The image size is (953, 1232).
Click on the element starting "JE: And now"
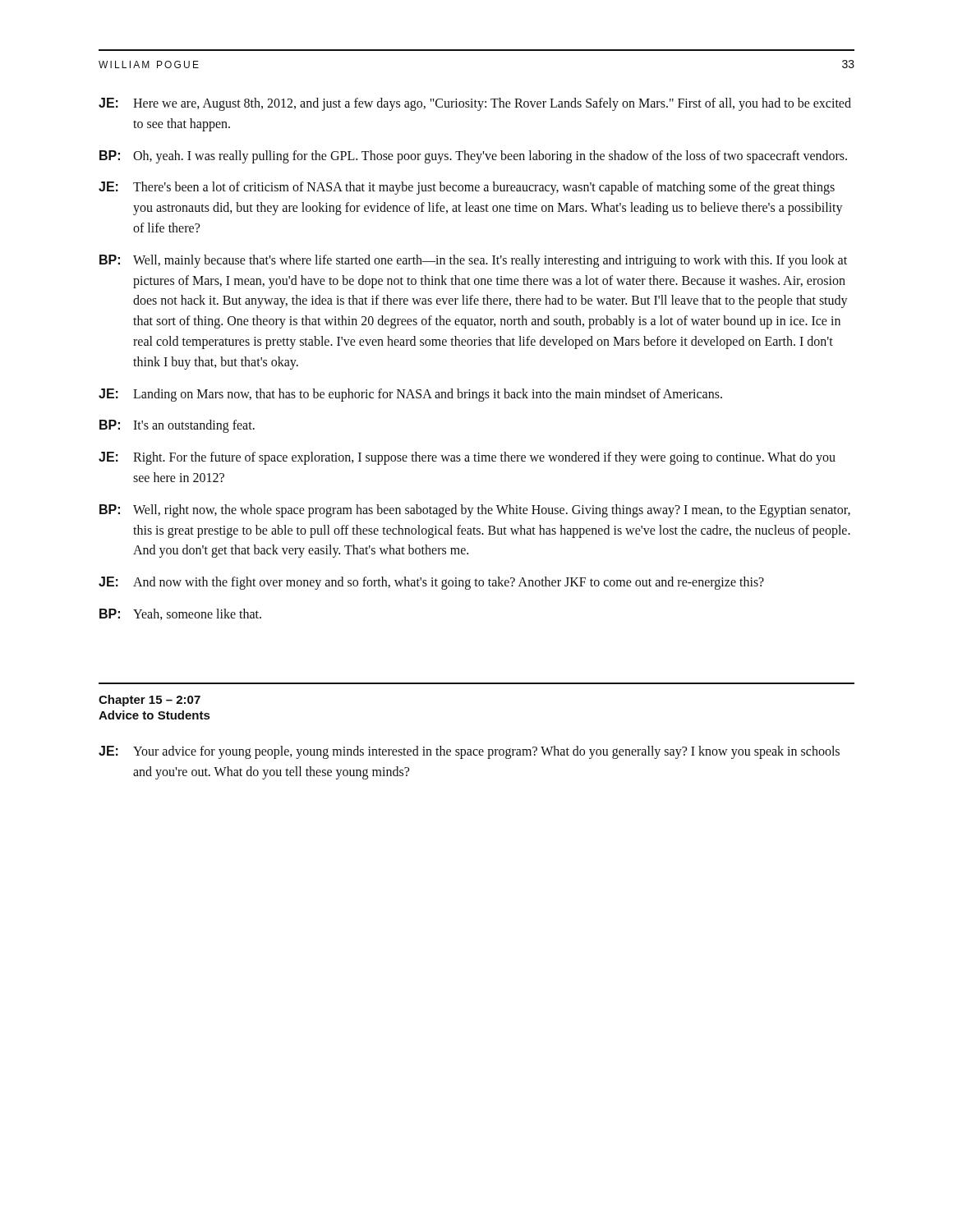[x=476, y=583]
